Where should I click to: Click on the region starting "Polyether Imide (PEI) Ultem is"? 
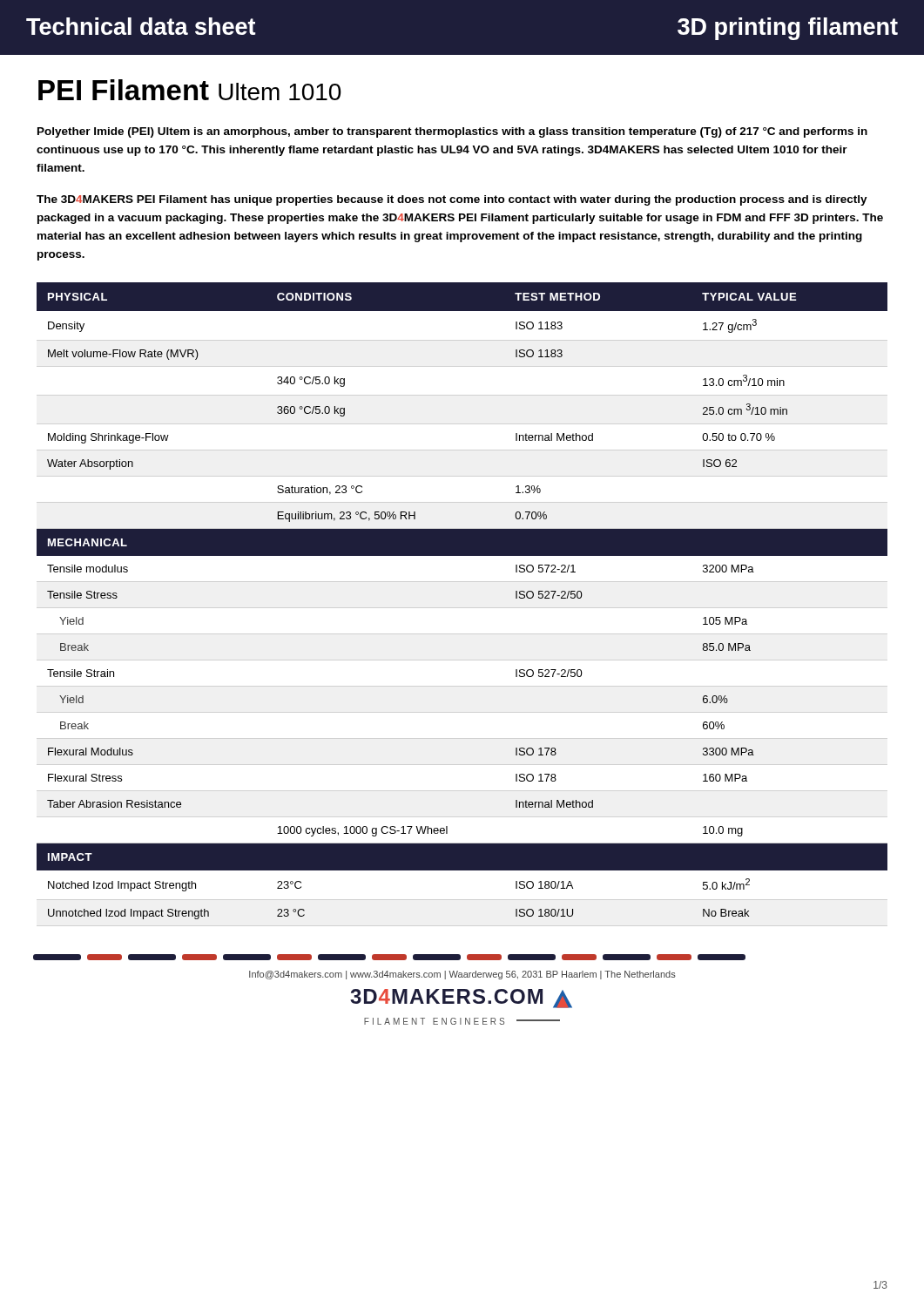(452, 149)
